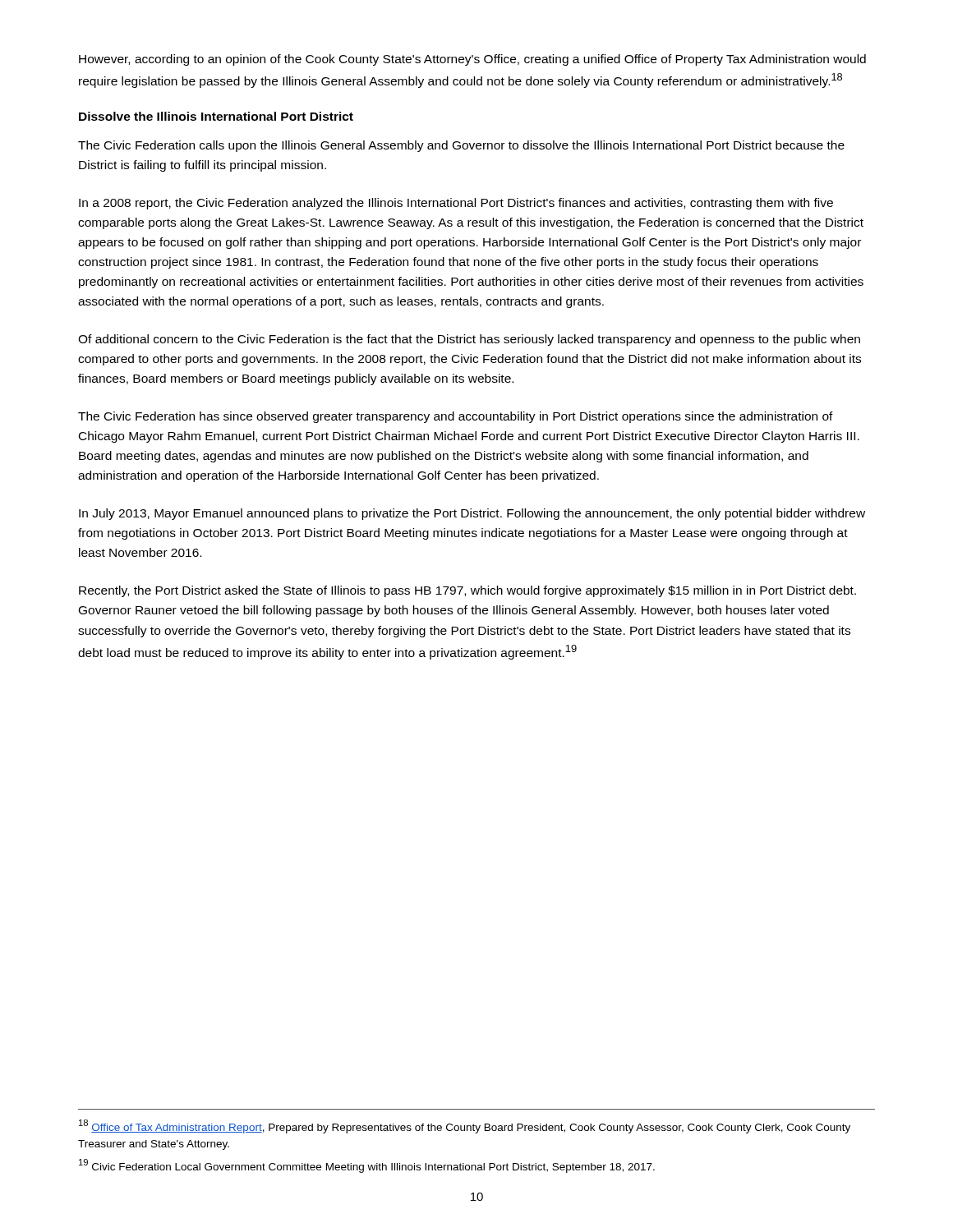
Task: Select the block starting "18 Office of"
Action: (x=464, y=1134)
